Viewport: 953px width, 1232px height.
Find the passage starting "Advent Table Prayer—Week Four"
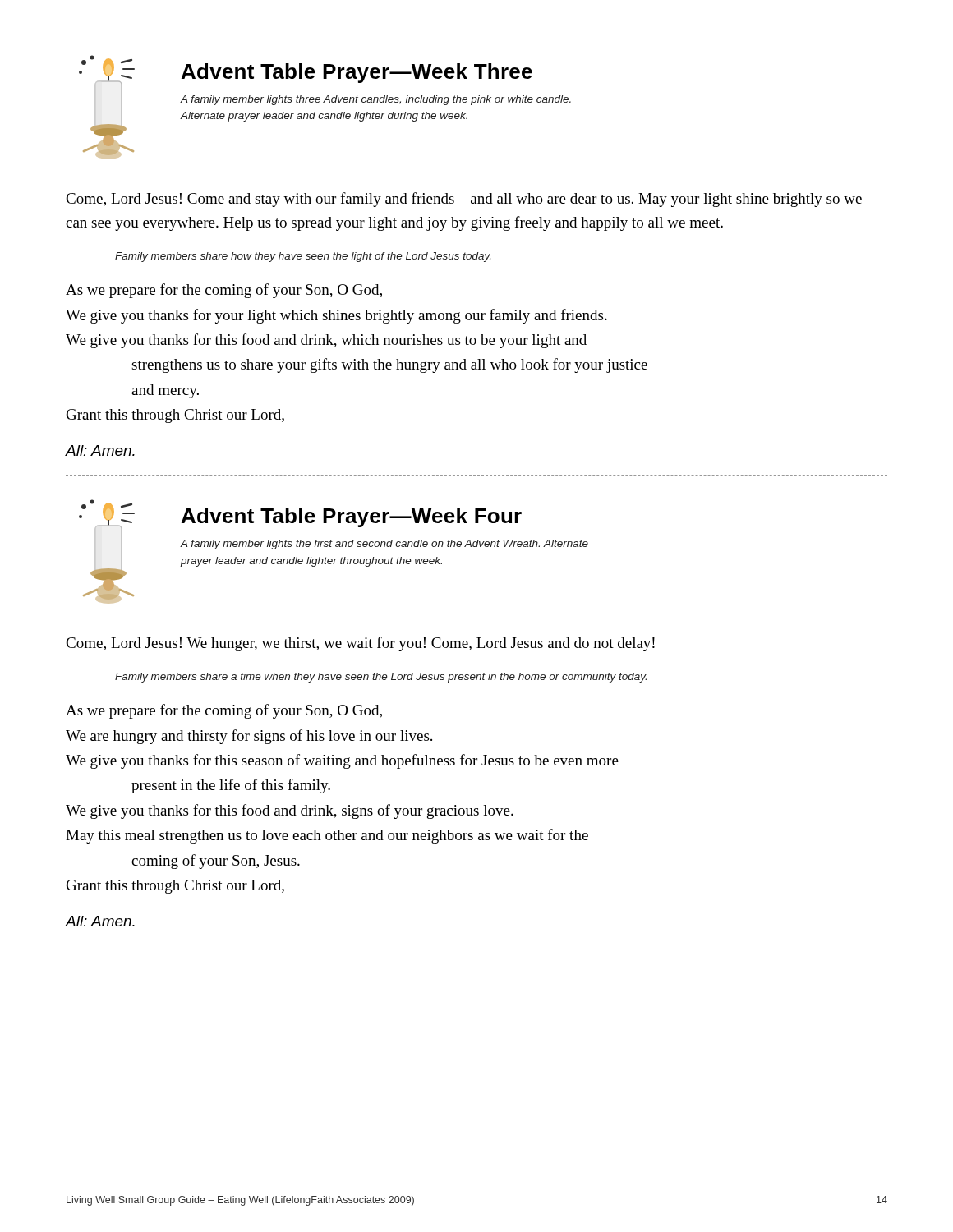click(x=351, y=516)
